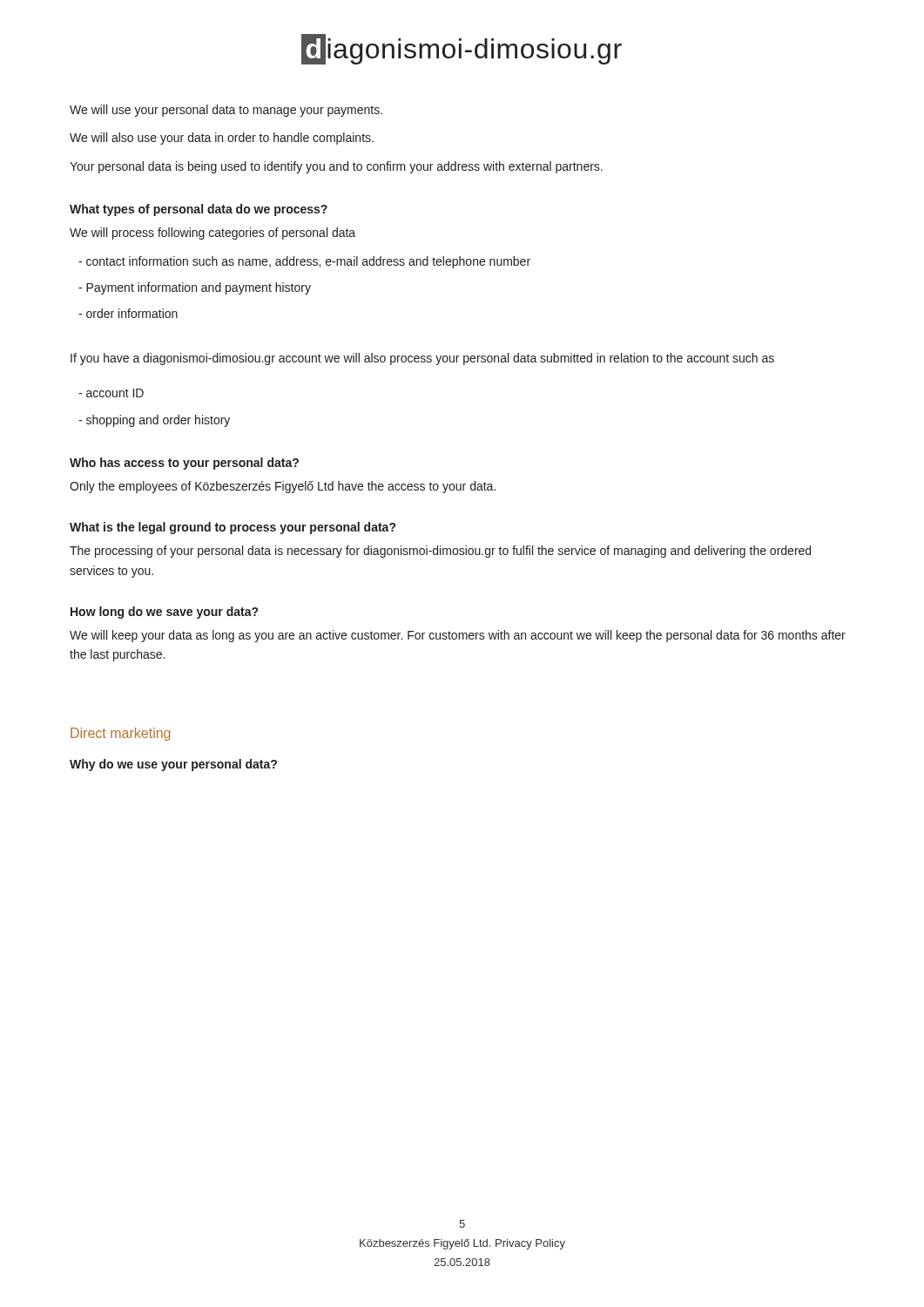Click where it says "order information"
The height and width of the screenshot is (1307, 924).
(x=128, y=314)
